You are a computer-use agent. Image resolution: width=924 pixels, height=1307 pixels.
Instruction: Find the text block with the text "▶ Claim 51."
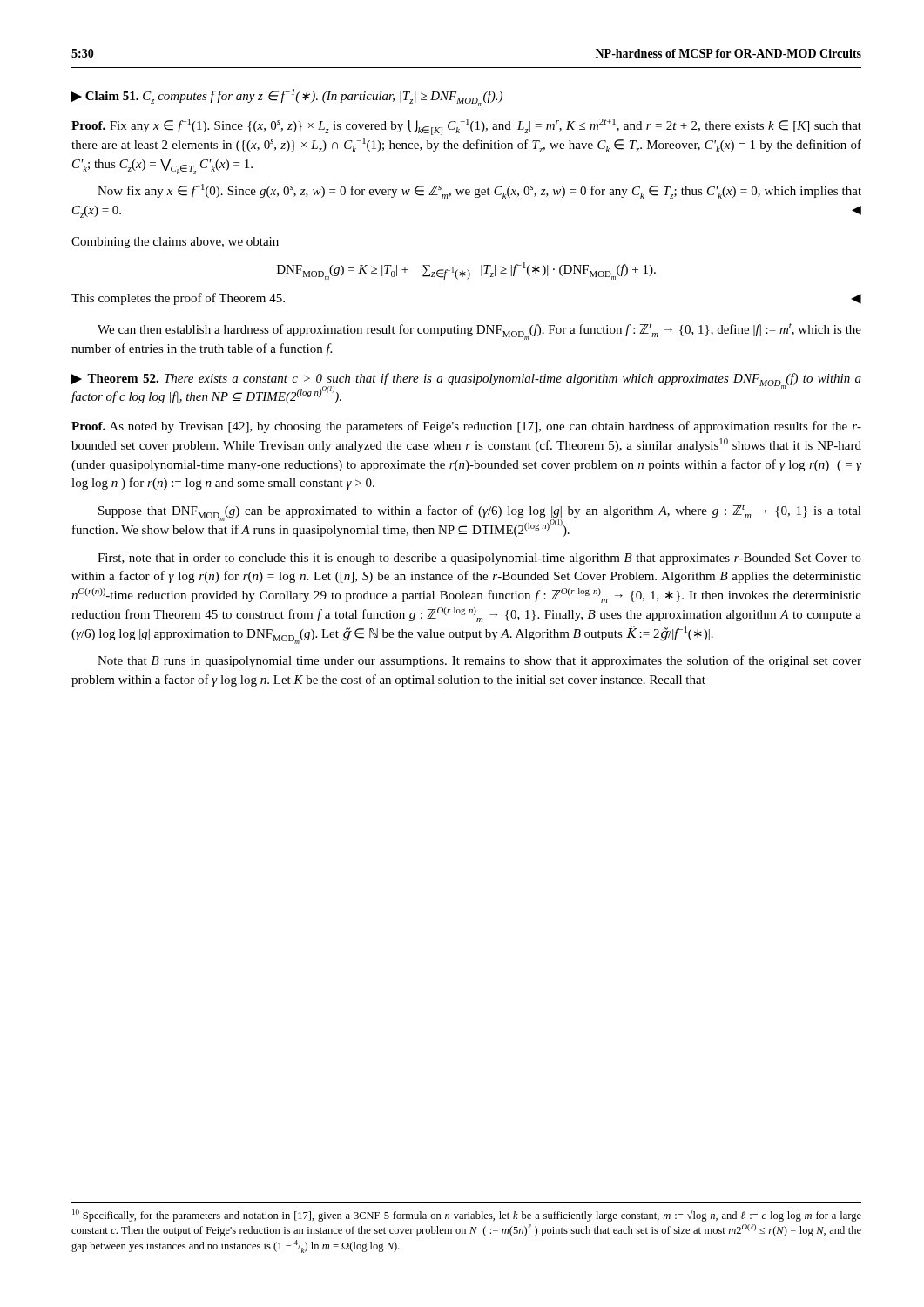(466, 97)
